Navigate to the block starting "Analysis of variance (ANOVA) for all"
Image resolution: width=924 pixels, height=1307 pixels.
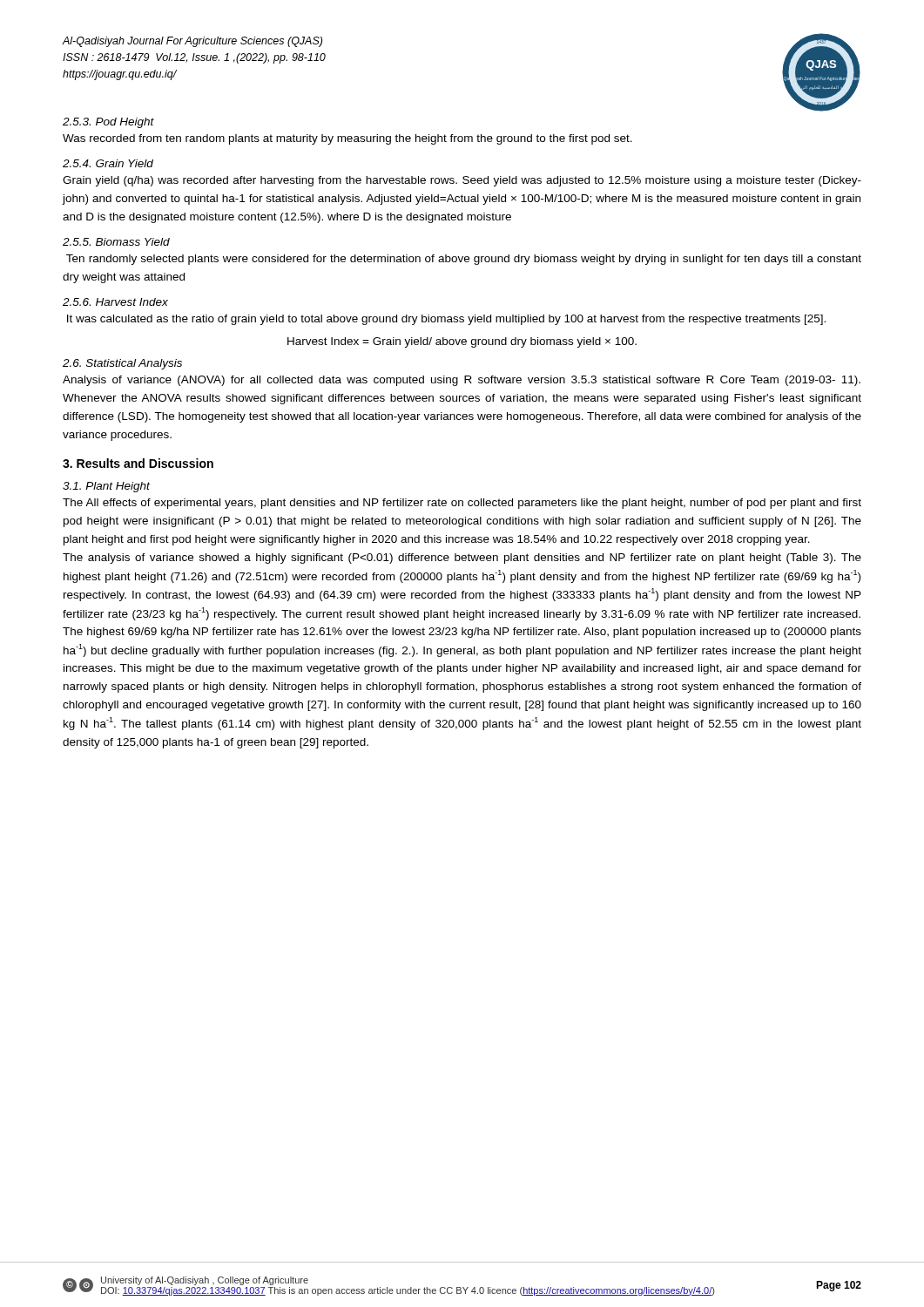tap(462, 407)
